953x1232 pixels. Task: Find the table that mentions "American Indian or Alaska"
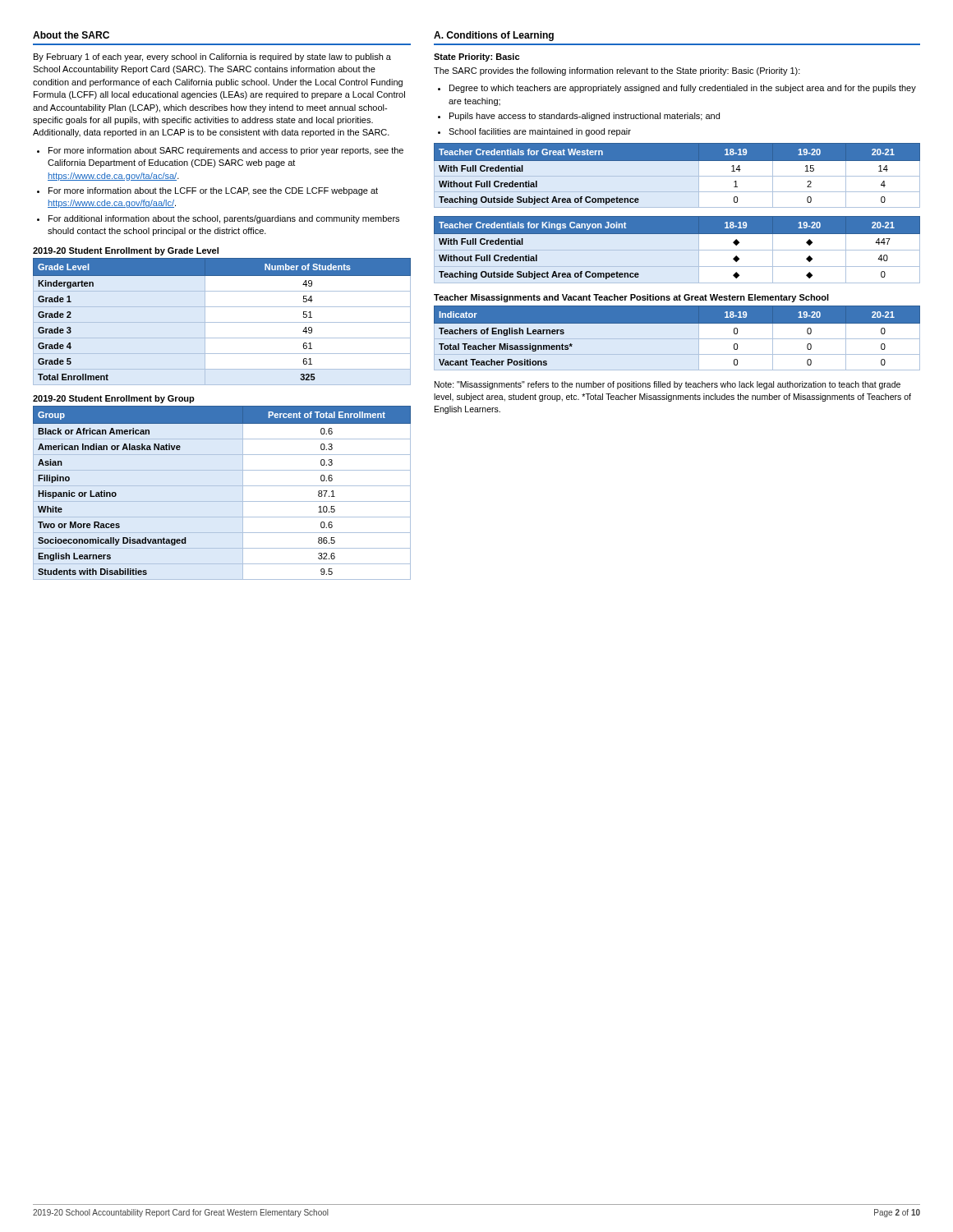pyautogui.click(x=222, y=493)
